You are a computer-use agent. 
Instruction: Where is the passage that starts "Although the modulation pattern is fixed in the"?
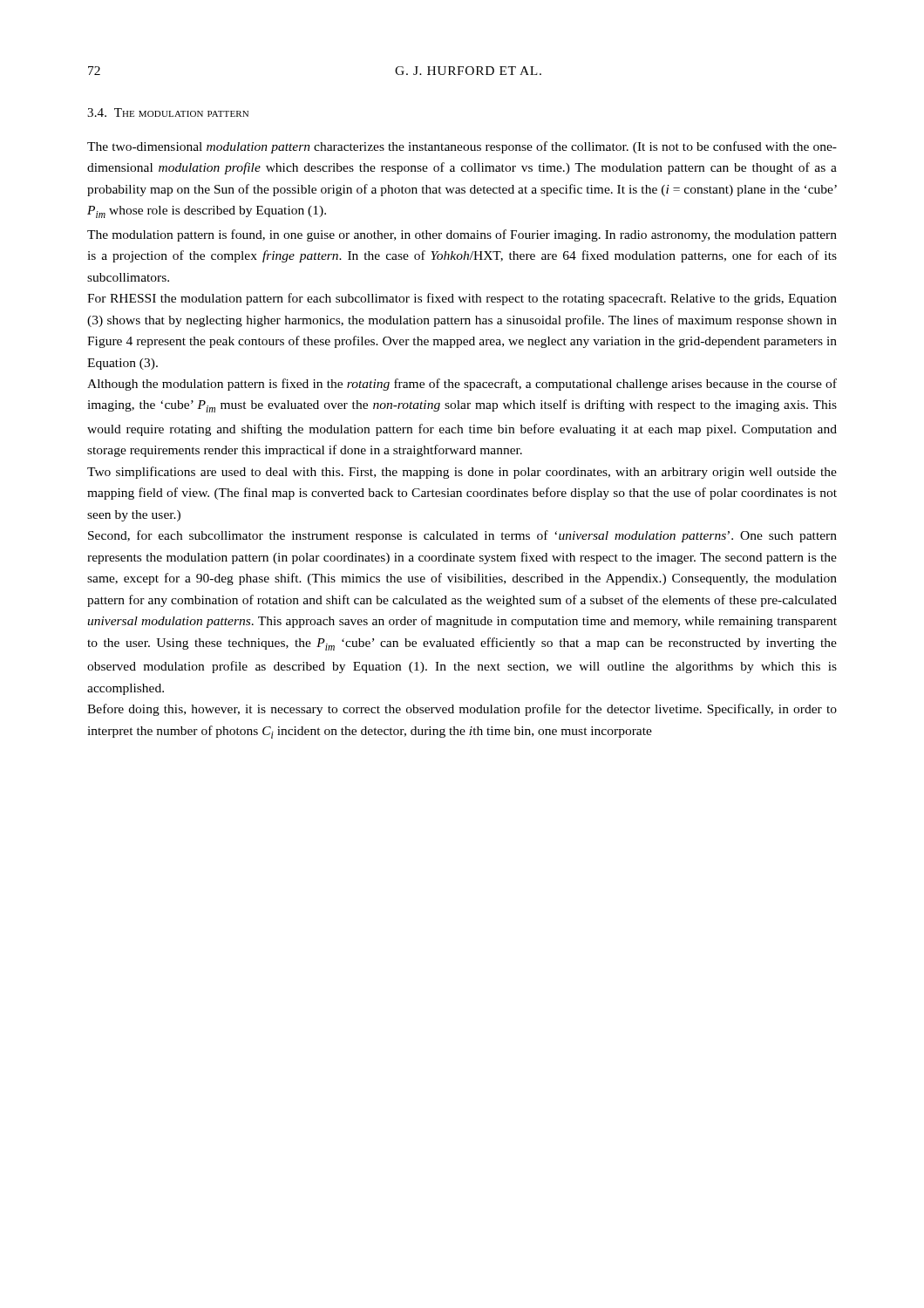(x=462, y=417)
